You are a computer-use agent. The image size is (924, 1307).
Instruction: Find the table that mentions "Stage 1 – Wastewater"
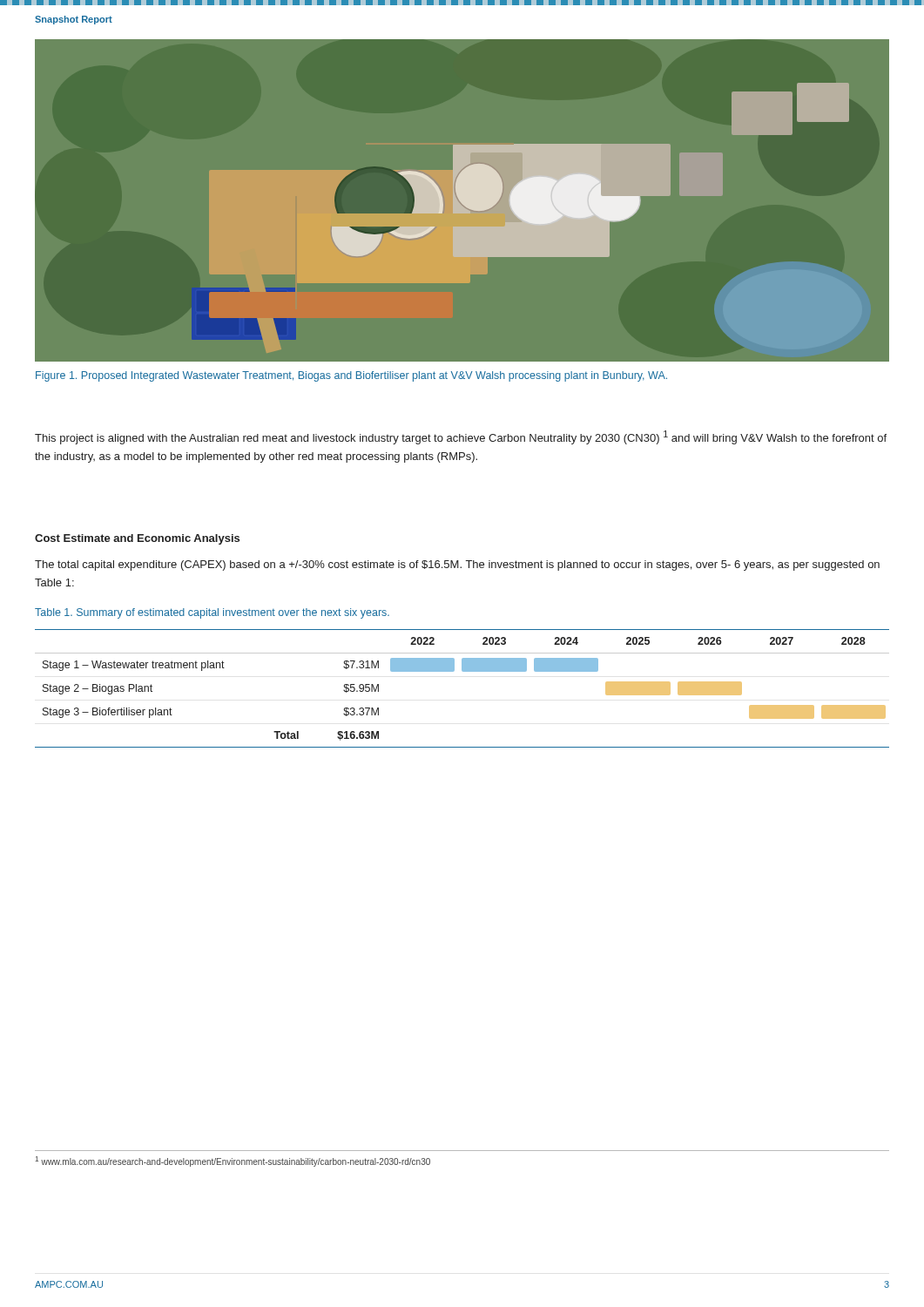462,688
